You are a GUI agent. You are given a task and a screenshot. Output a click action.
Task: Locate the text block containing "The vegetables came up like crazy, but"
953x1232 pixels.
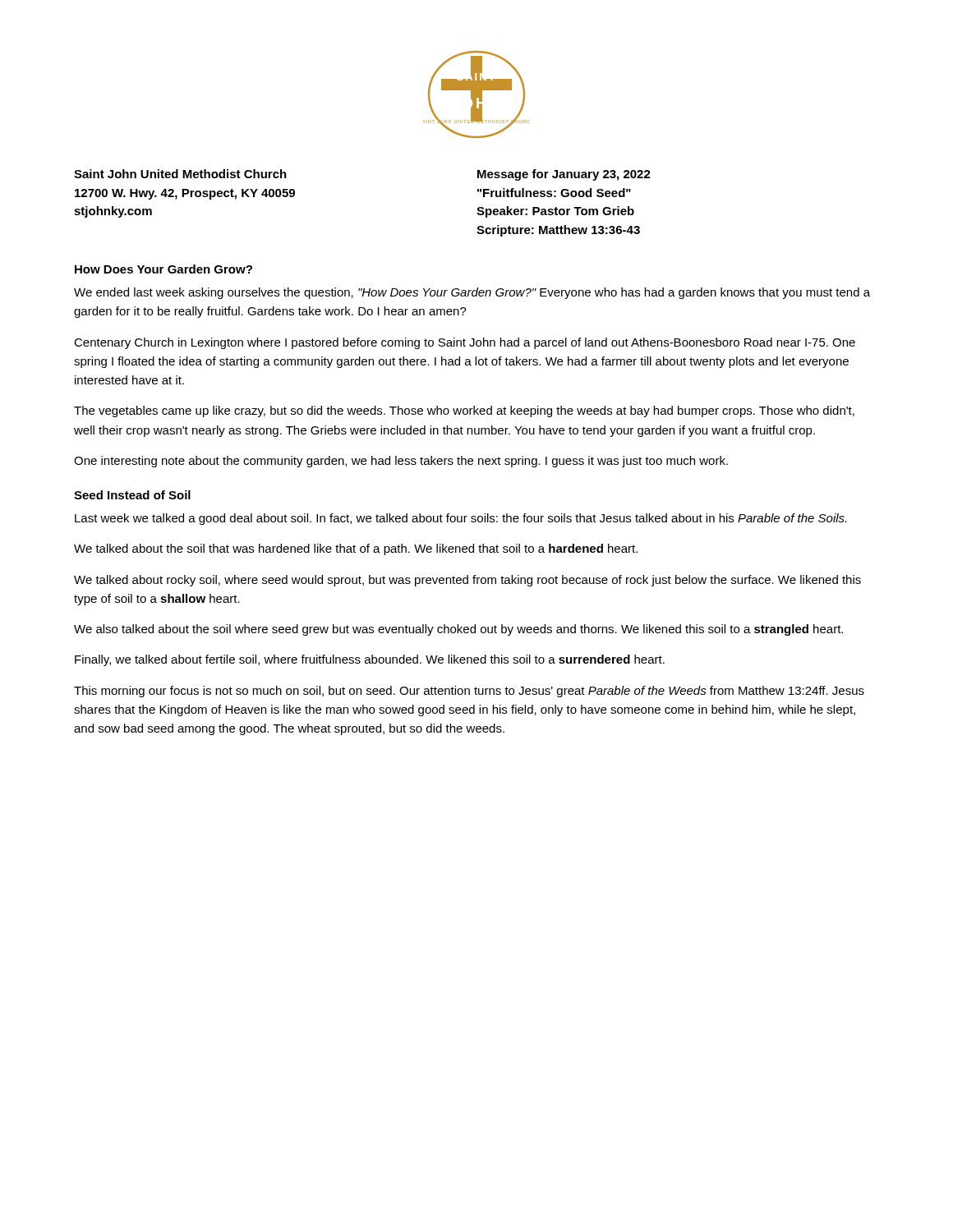pos(465,420)
